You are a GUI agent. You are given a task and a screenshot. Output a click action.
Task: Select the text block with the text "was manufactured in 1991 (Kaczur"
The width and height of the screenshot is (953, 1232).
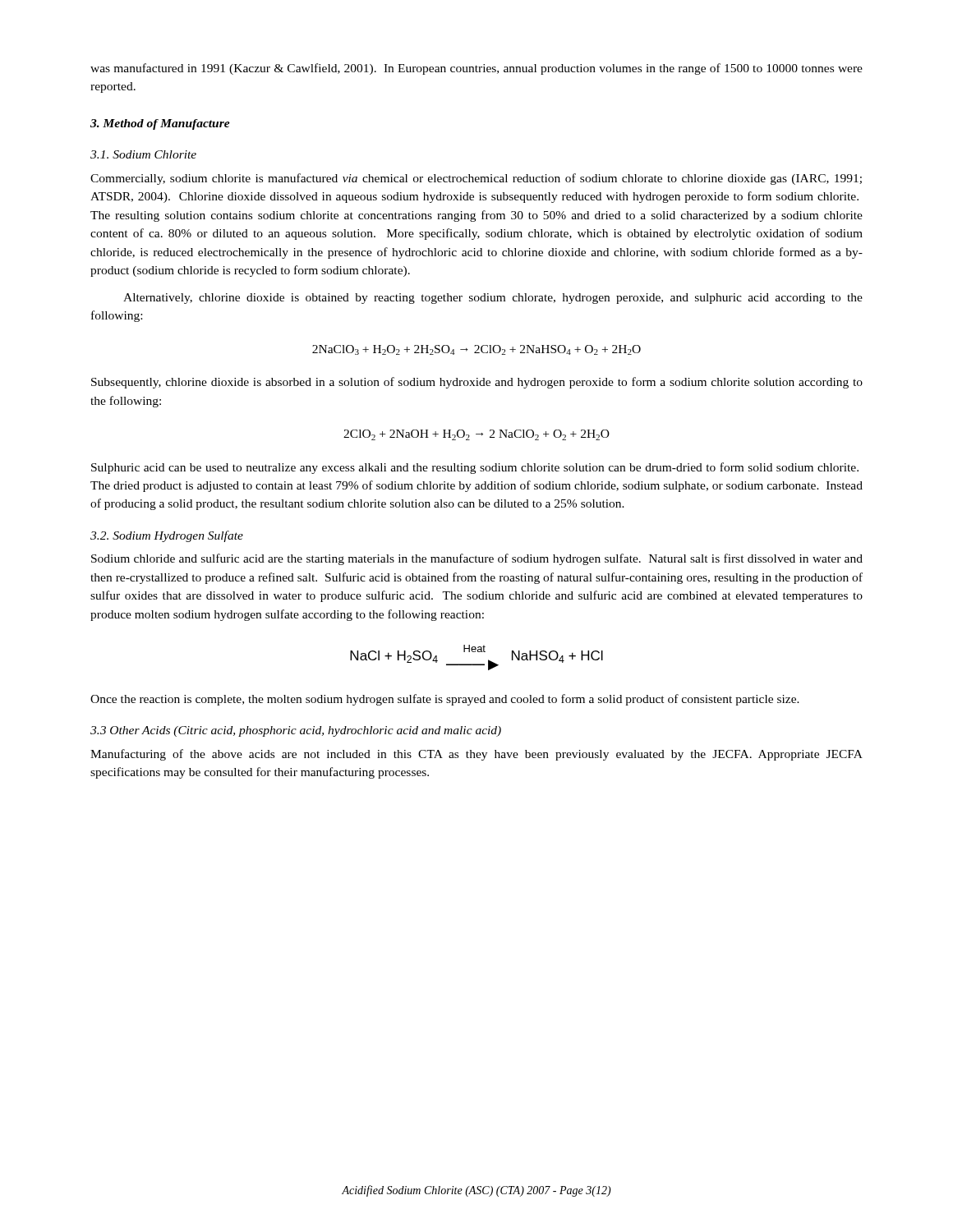tap(476, 77)
